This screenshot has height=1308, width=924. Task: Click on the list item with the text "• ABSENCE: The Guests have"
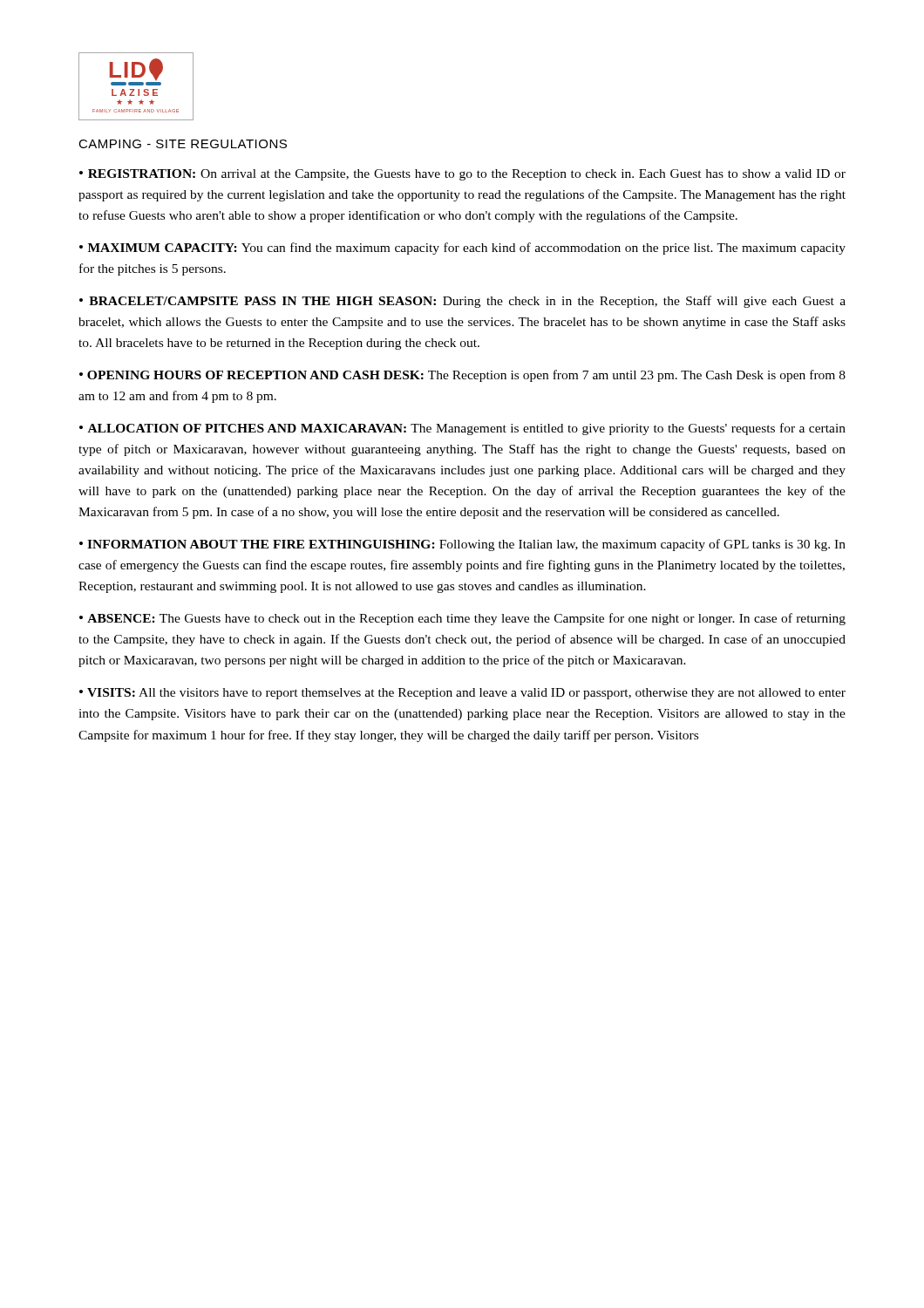[x=462, y=639]
